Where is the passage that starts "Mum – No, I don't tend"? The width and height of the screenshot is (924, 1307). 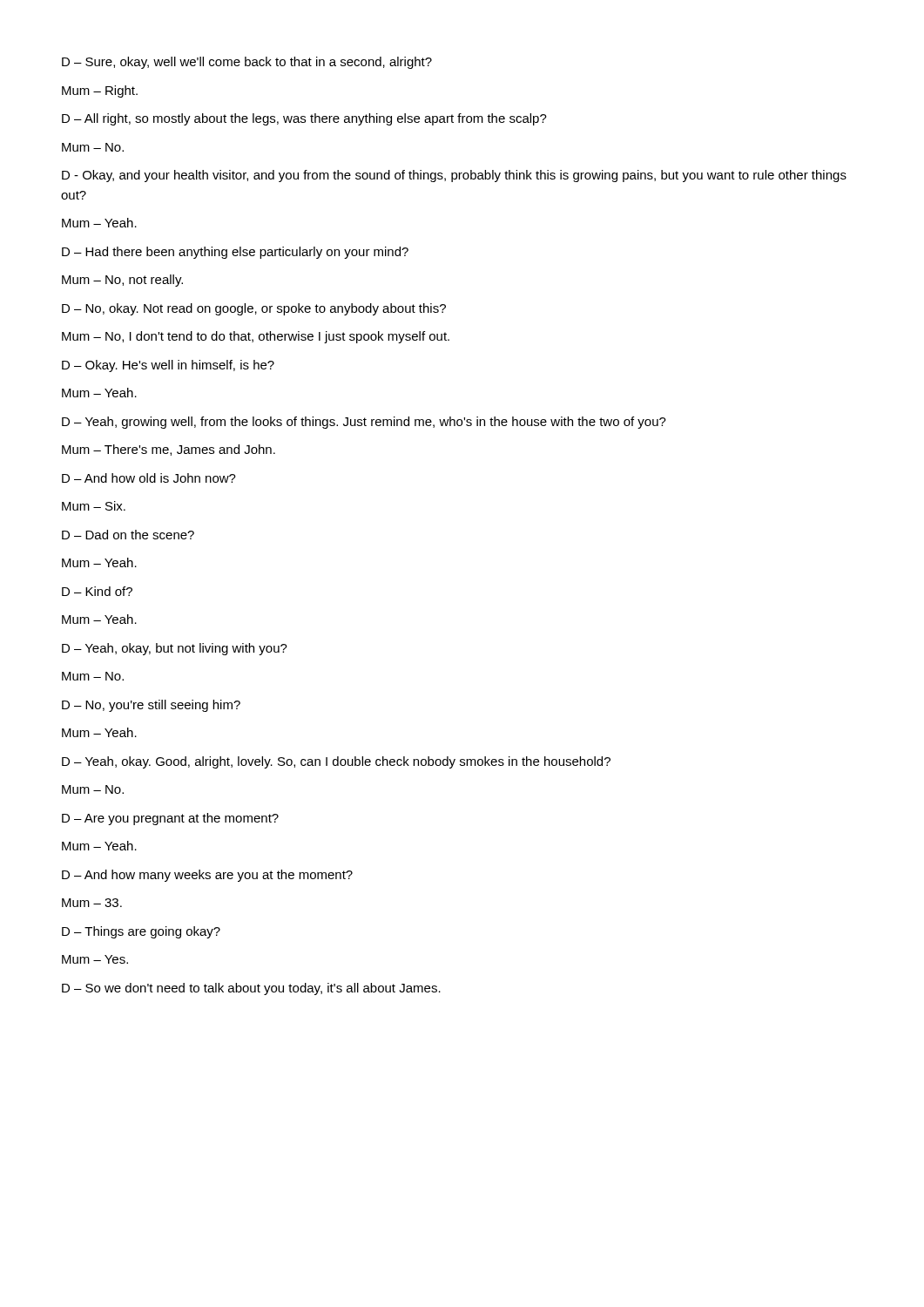(256, 336)
